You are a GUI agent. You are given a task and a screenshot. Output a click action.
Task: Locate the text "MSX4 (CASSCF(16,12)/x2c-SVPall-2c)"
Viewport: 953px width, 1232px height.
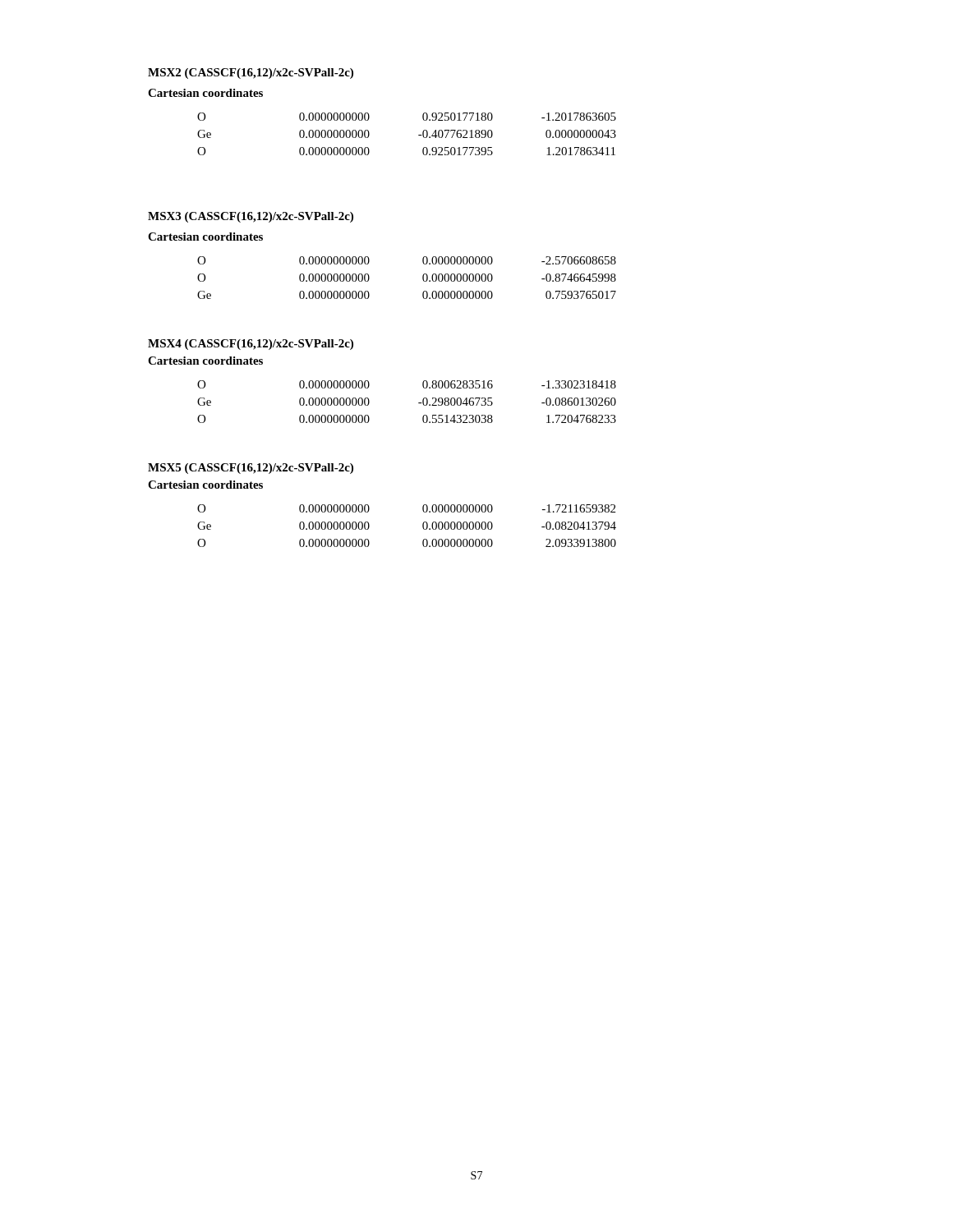[251, 343]
